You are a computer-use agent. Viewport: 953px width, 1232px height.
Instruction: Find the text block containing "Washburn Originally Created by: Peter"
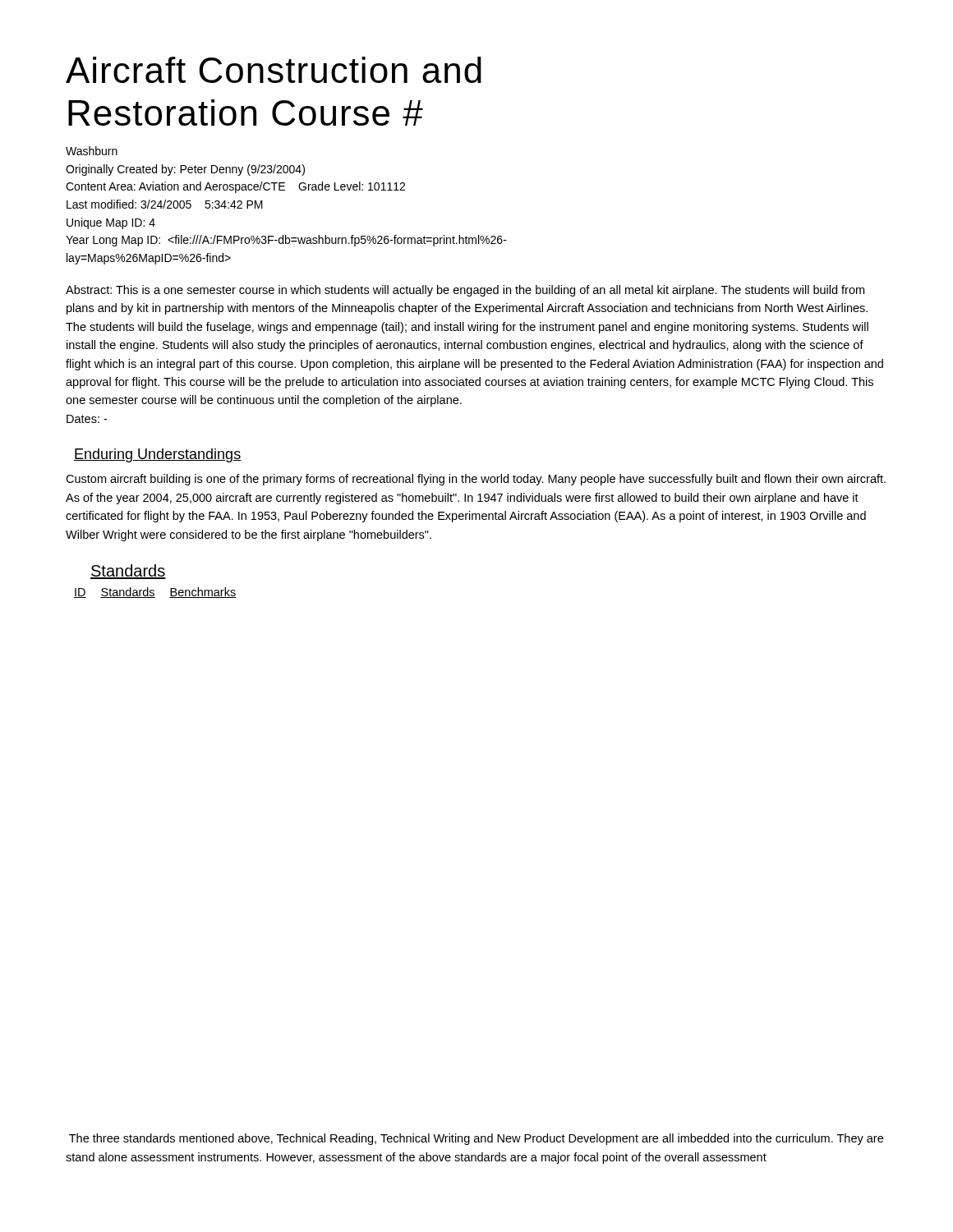(x=92, y=151)
